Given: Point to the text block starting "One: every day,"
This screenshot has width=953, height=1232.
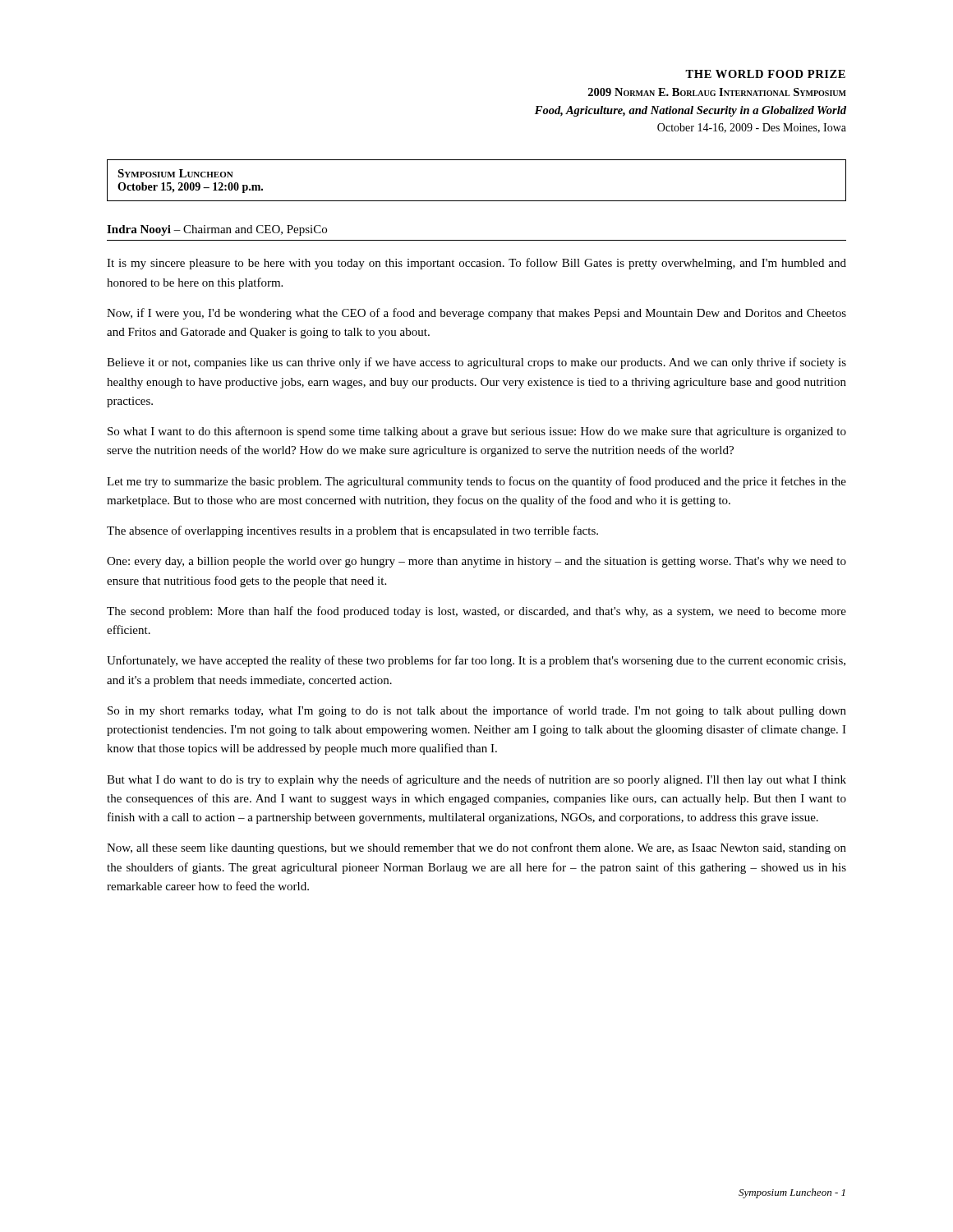Looking at the screenshot, I should 476,571.
